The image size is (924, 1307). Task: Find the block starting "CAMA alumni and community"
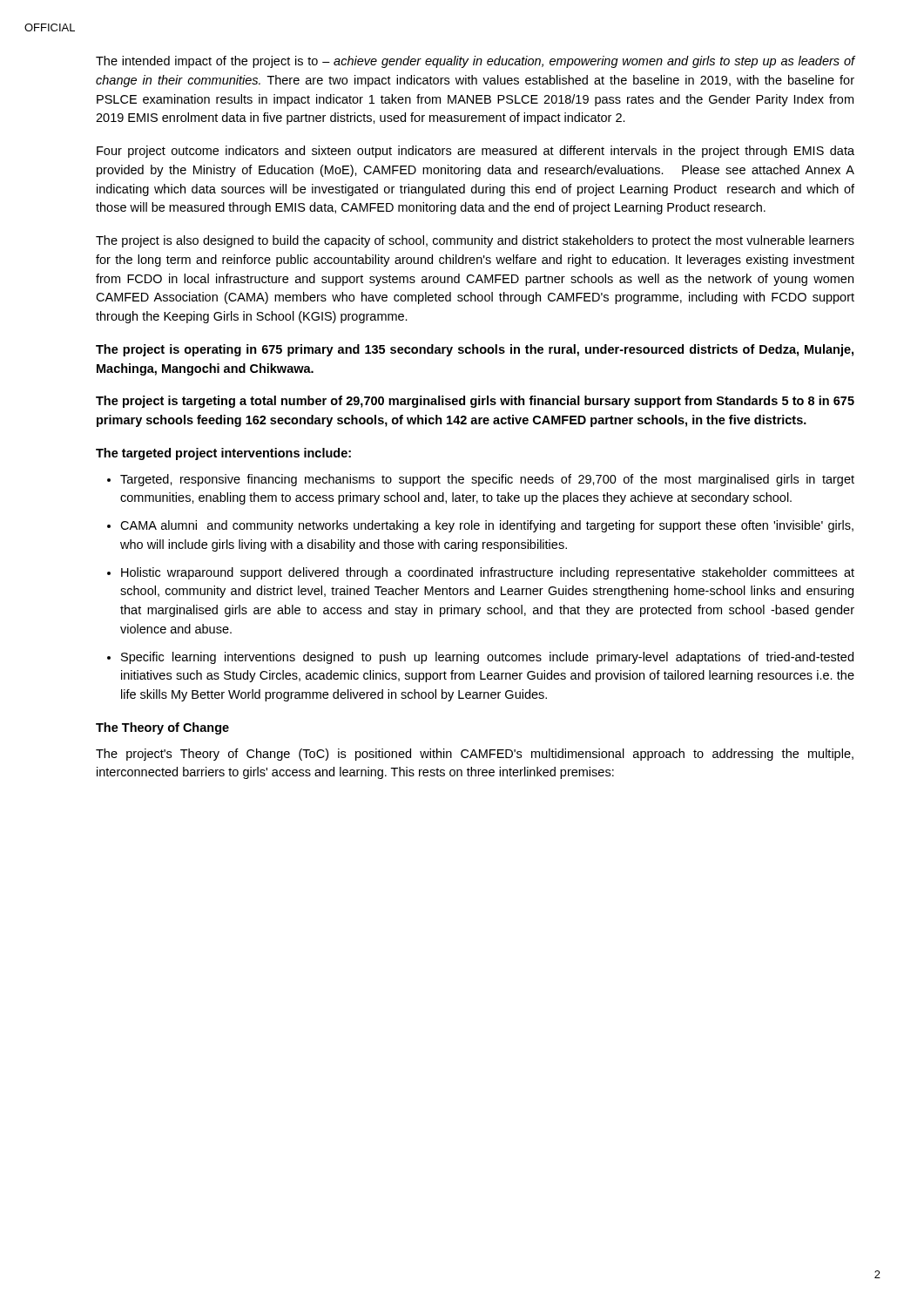(x=487, y=535)
